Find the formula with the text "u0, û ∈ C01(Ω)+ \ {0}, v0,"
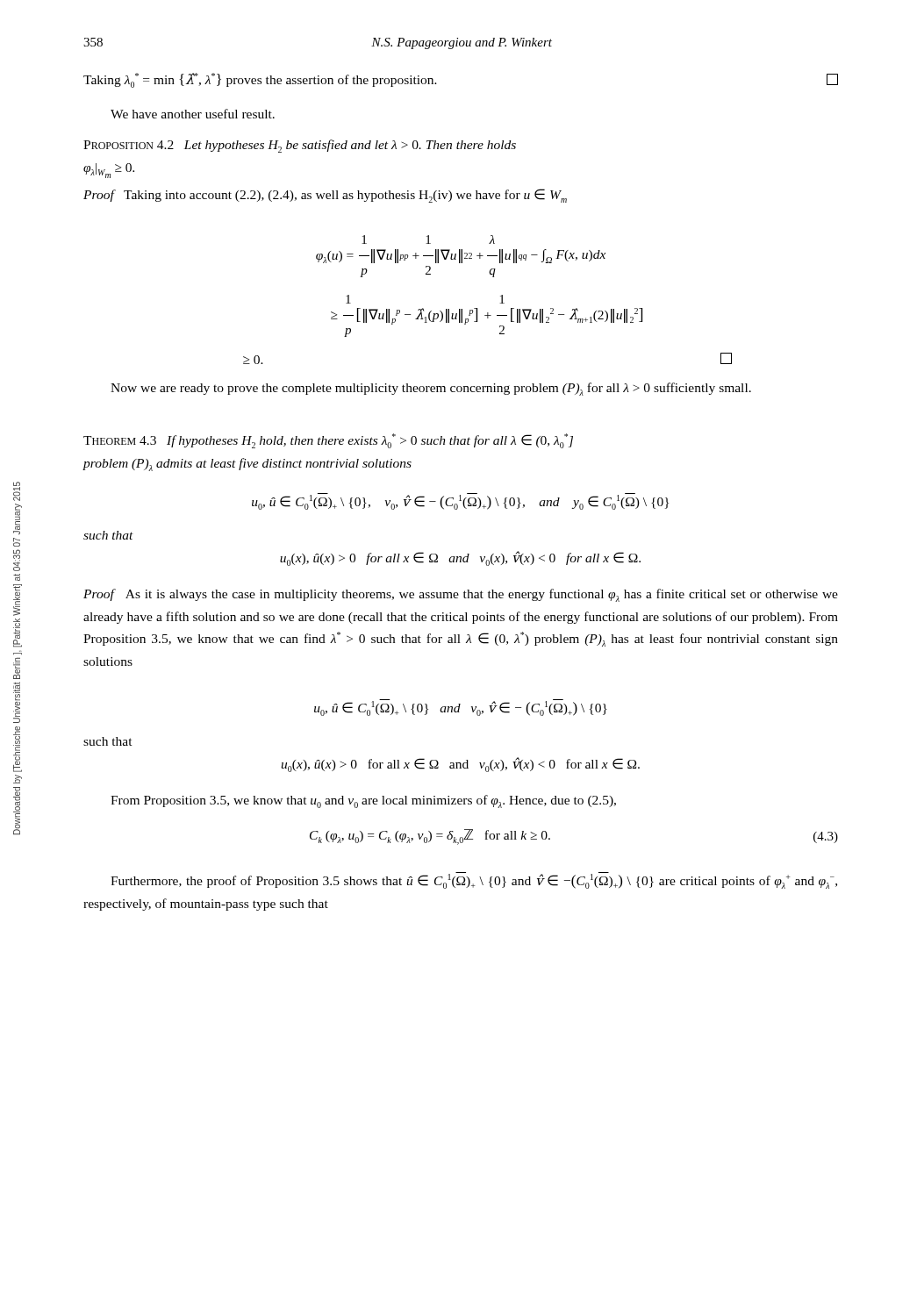The image size is (924, 1316). [461, 502]
